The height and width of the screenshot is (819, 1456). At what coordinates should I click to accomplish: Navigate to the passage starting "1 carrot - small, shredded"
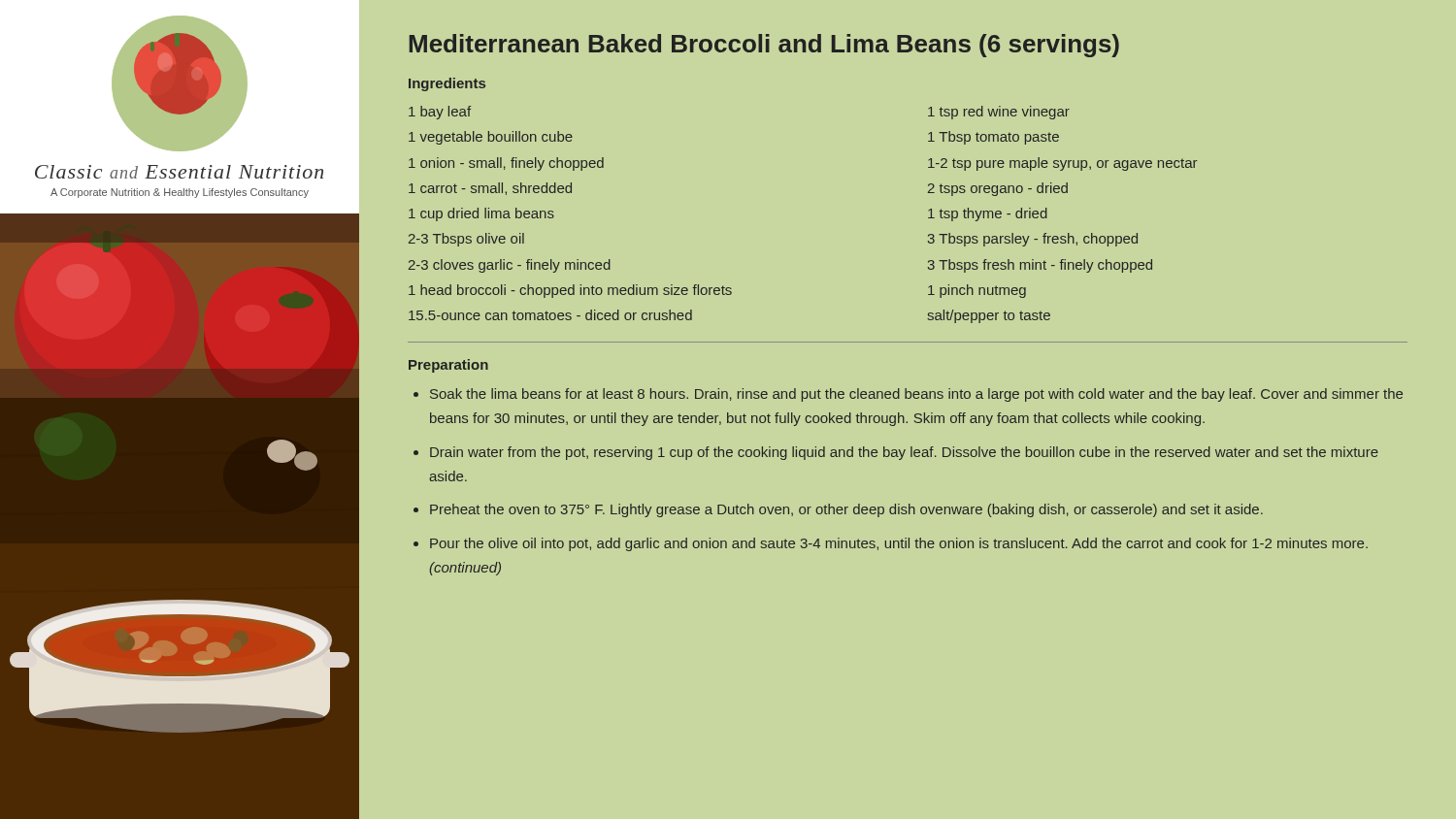(490, 188)
